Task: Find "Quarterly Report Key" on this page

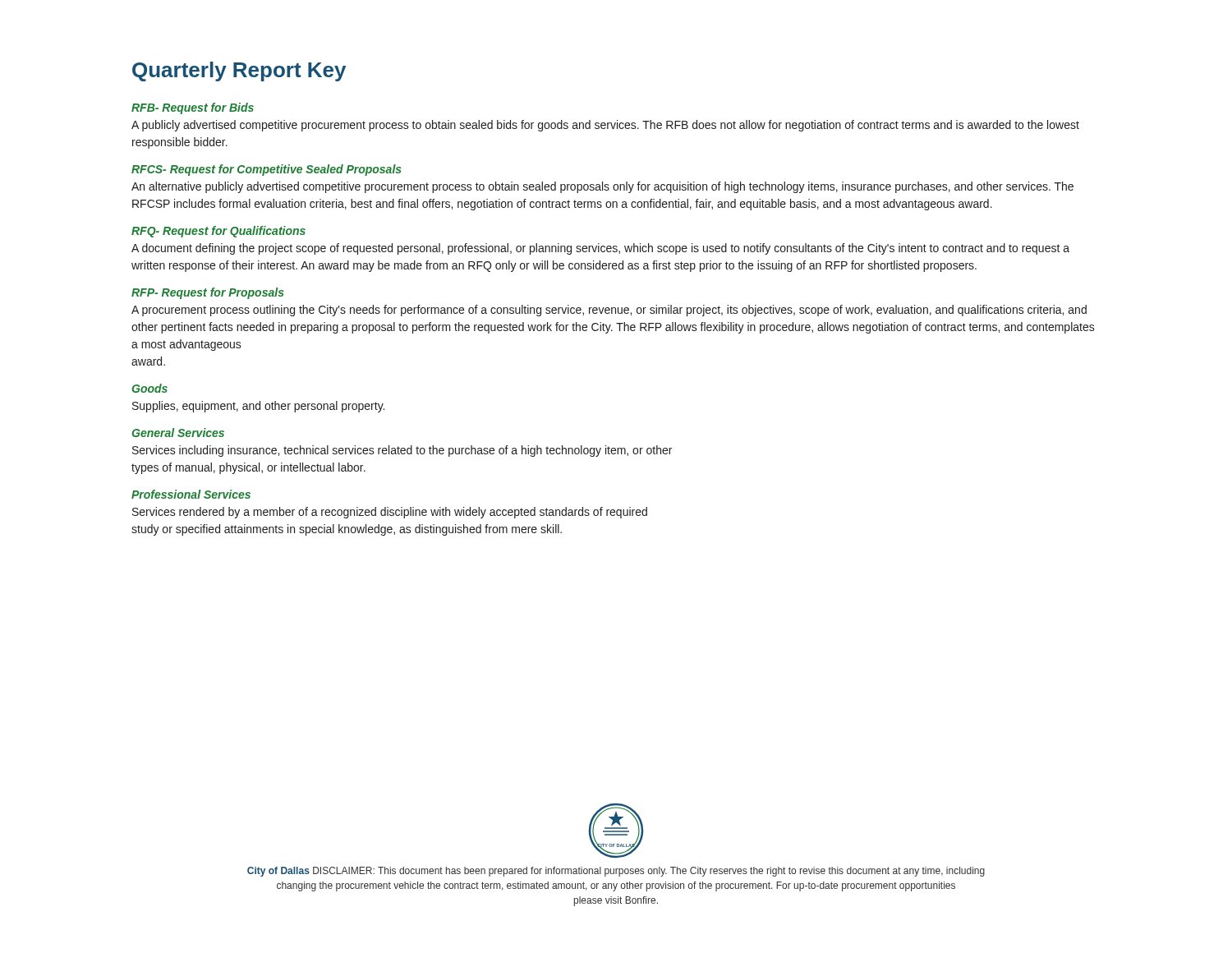Action: point(239,70)
